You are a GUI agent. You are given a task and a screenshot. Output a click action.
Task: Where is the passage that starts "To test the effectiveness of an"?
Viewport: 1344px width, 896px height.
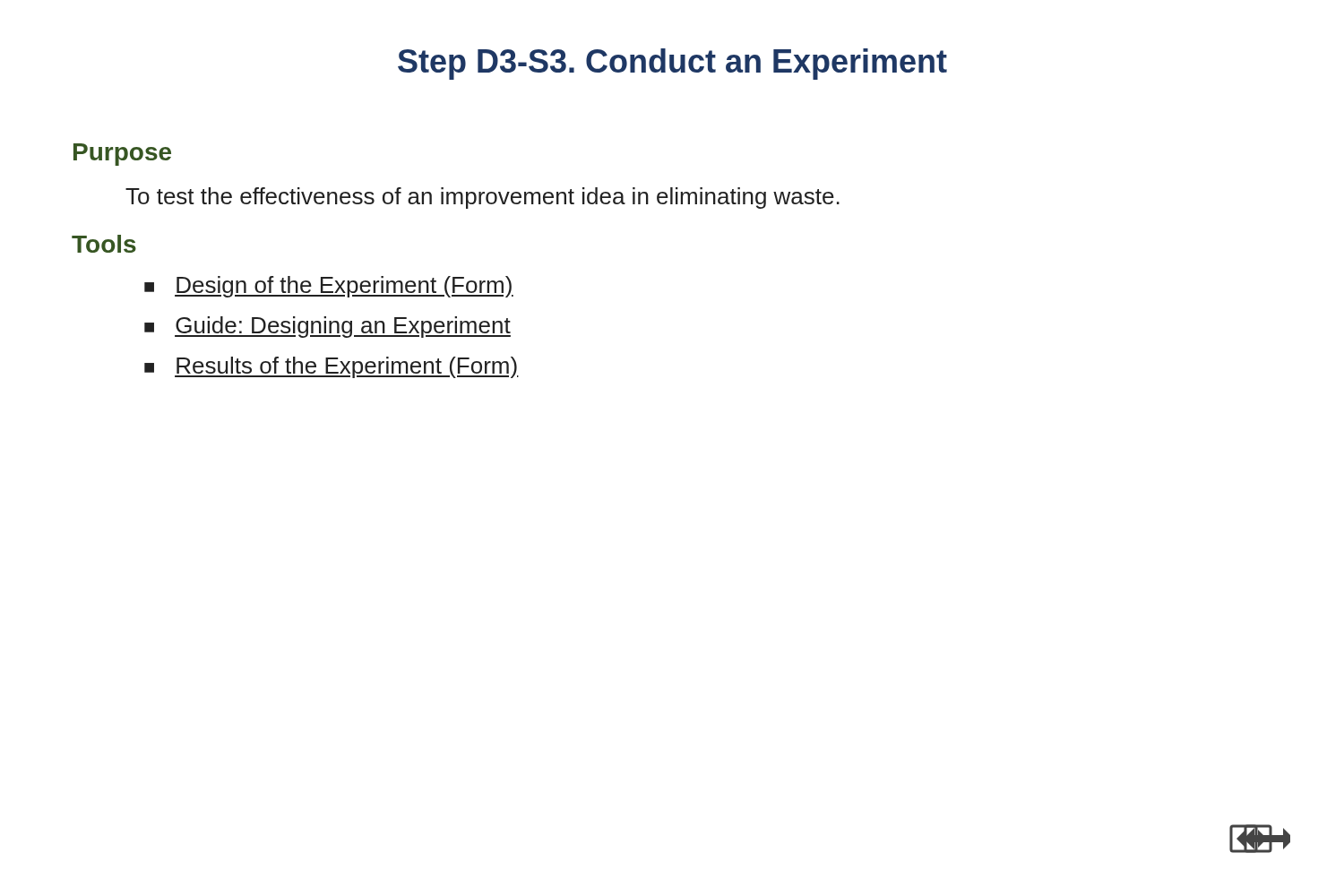click(483, 196)
